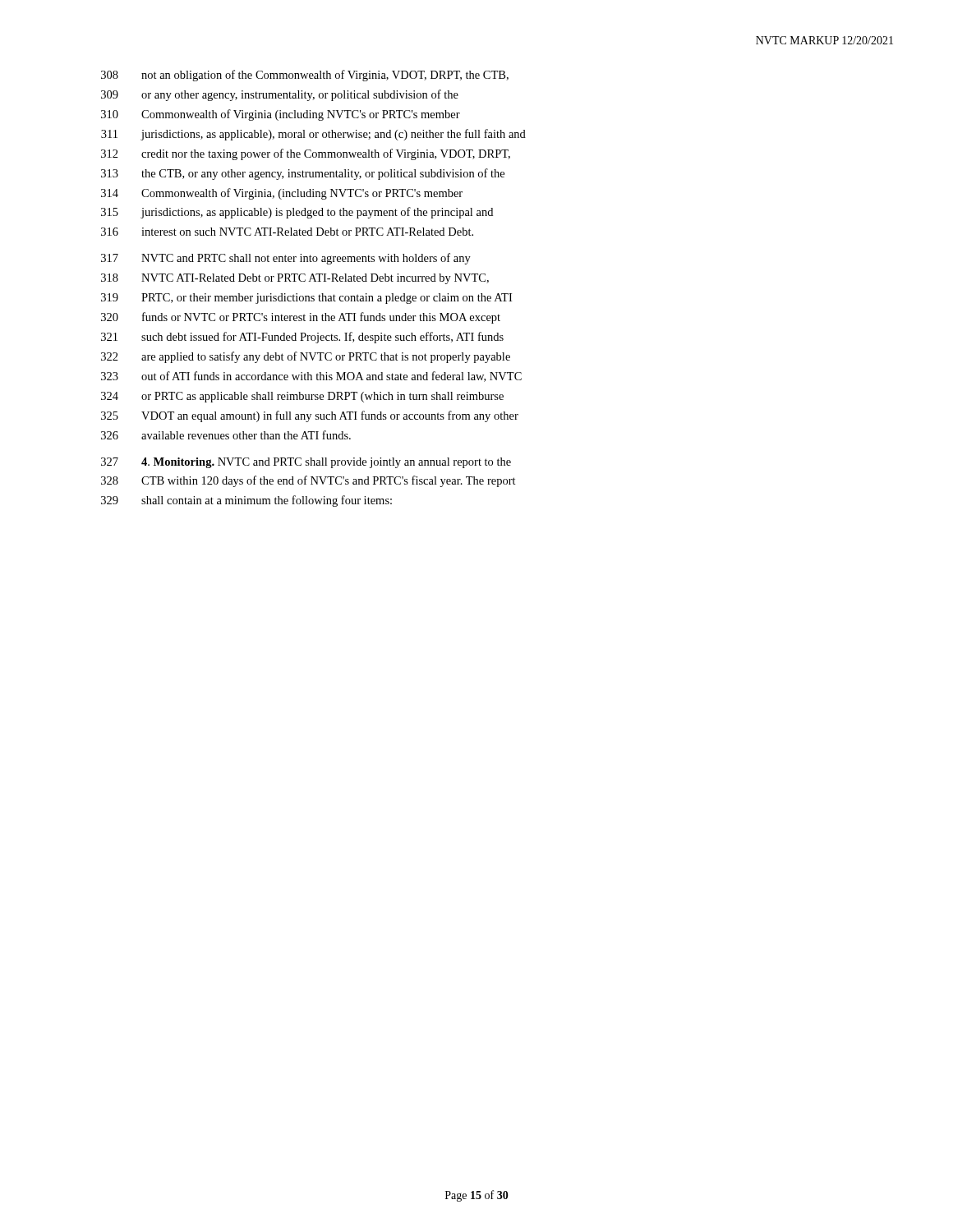Point to the block beginning "315 jurisdictions, as applicable) is pledged to the"

(x=476, y=213)
